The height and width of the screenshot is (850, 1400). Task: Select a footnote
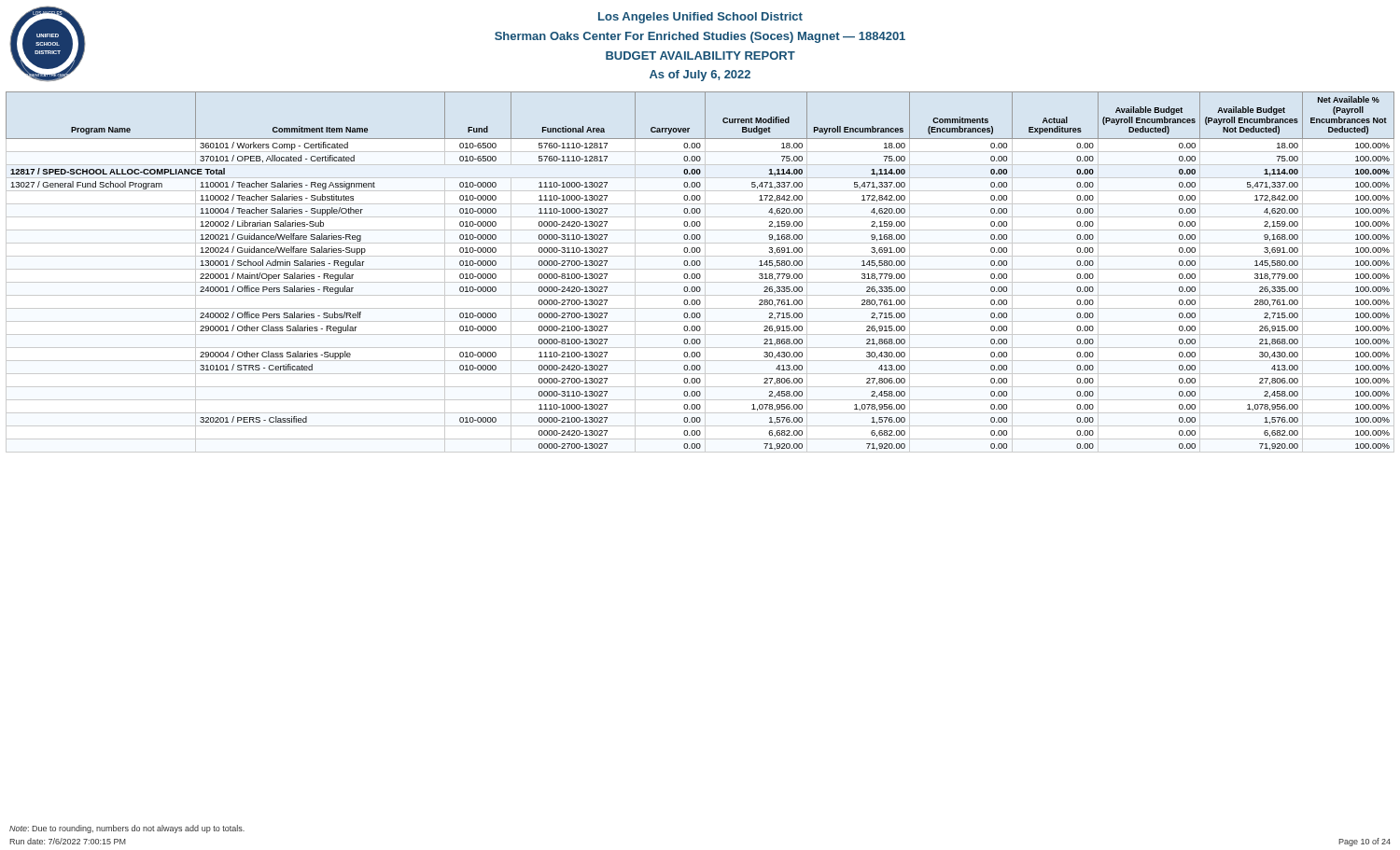[127, 829]
